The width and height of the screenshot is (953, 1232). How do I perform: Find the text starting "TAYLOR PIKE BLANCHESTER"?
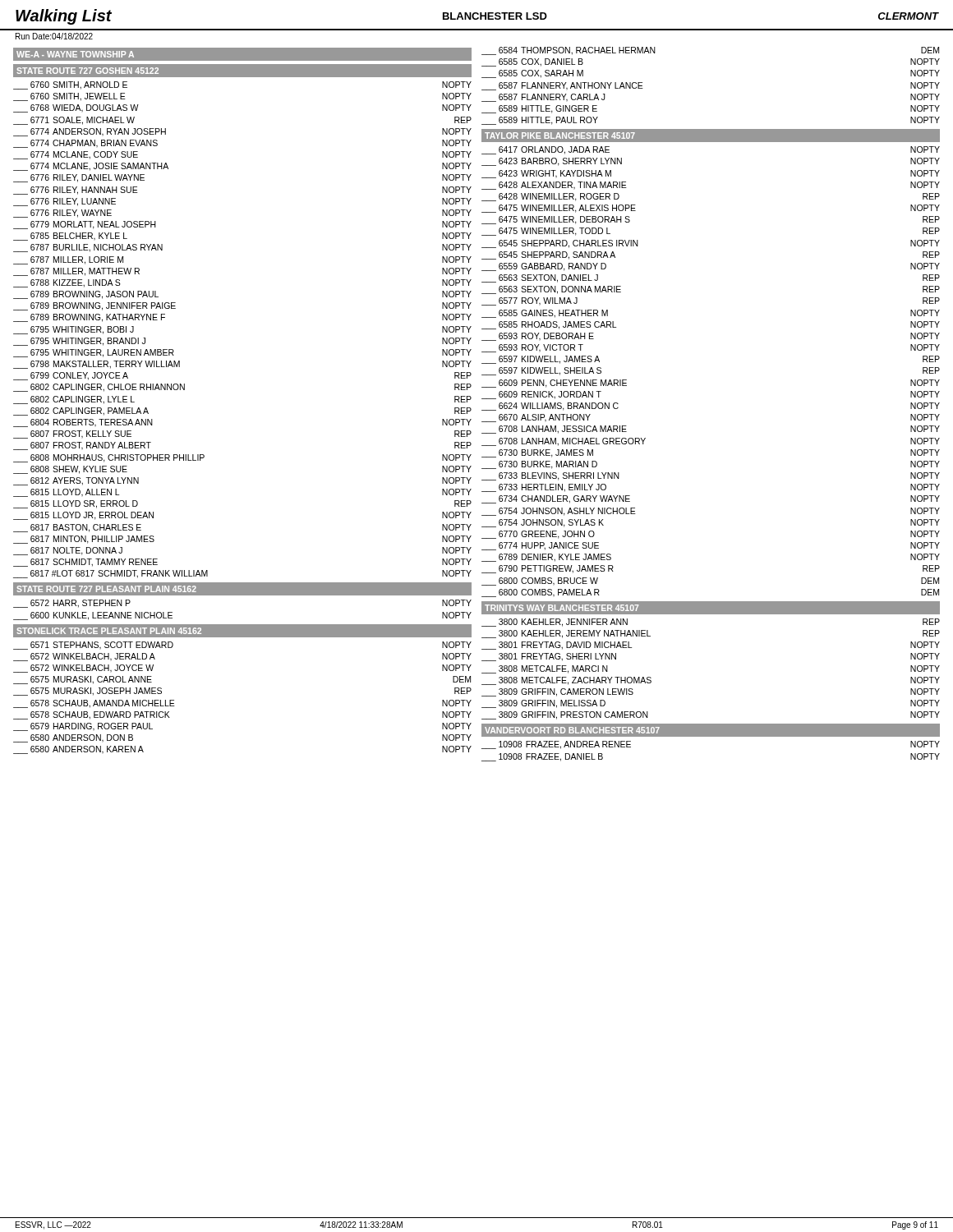point(560,136)
